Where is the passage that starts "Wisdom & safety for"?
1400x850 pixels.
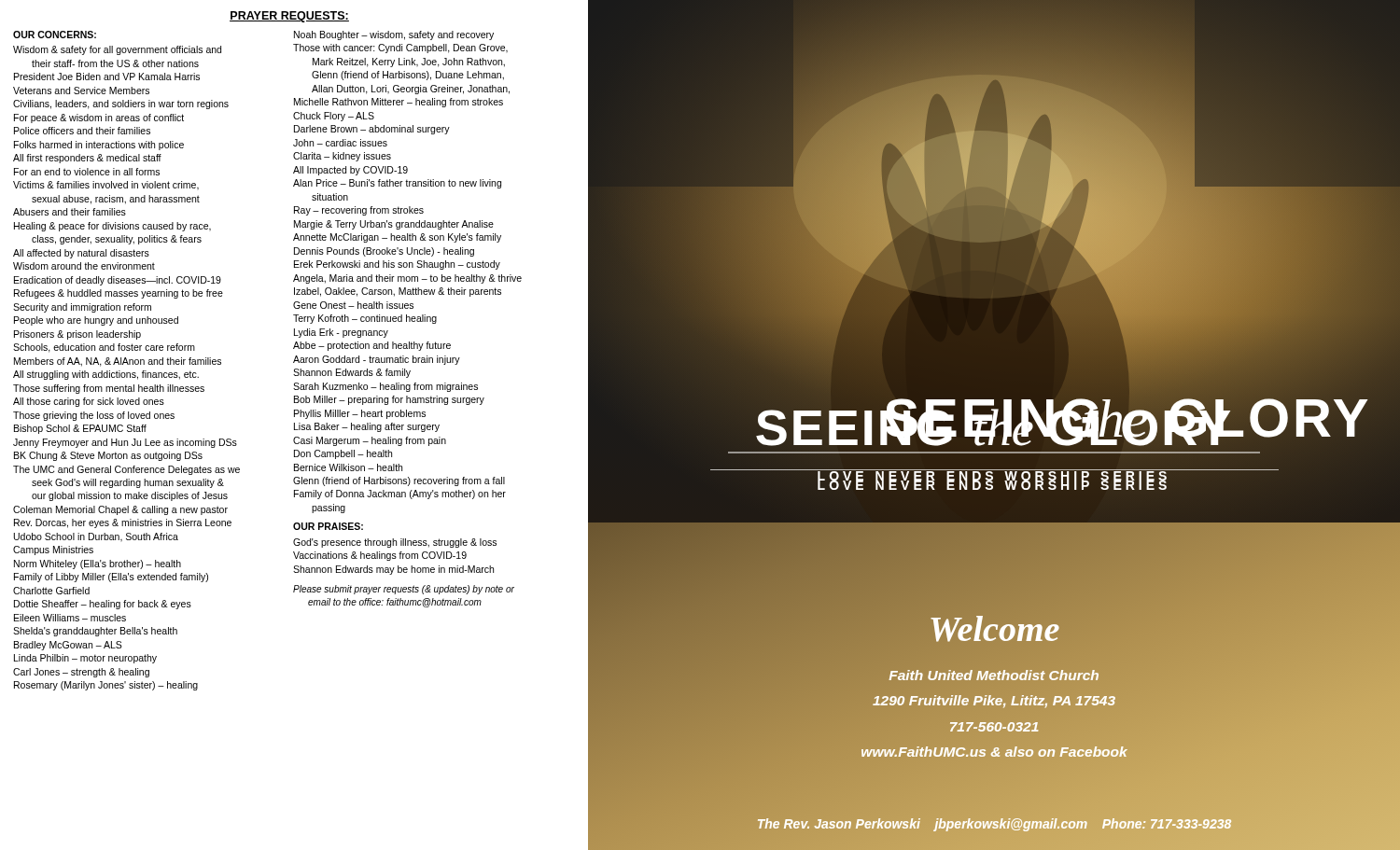(x=149, y=368)
